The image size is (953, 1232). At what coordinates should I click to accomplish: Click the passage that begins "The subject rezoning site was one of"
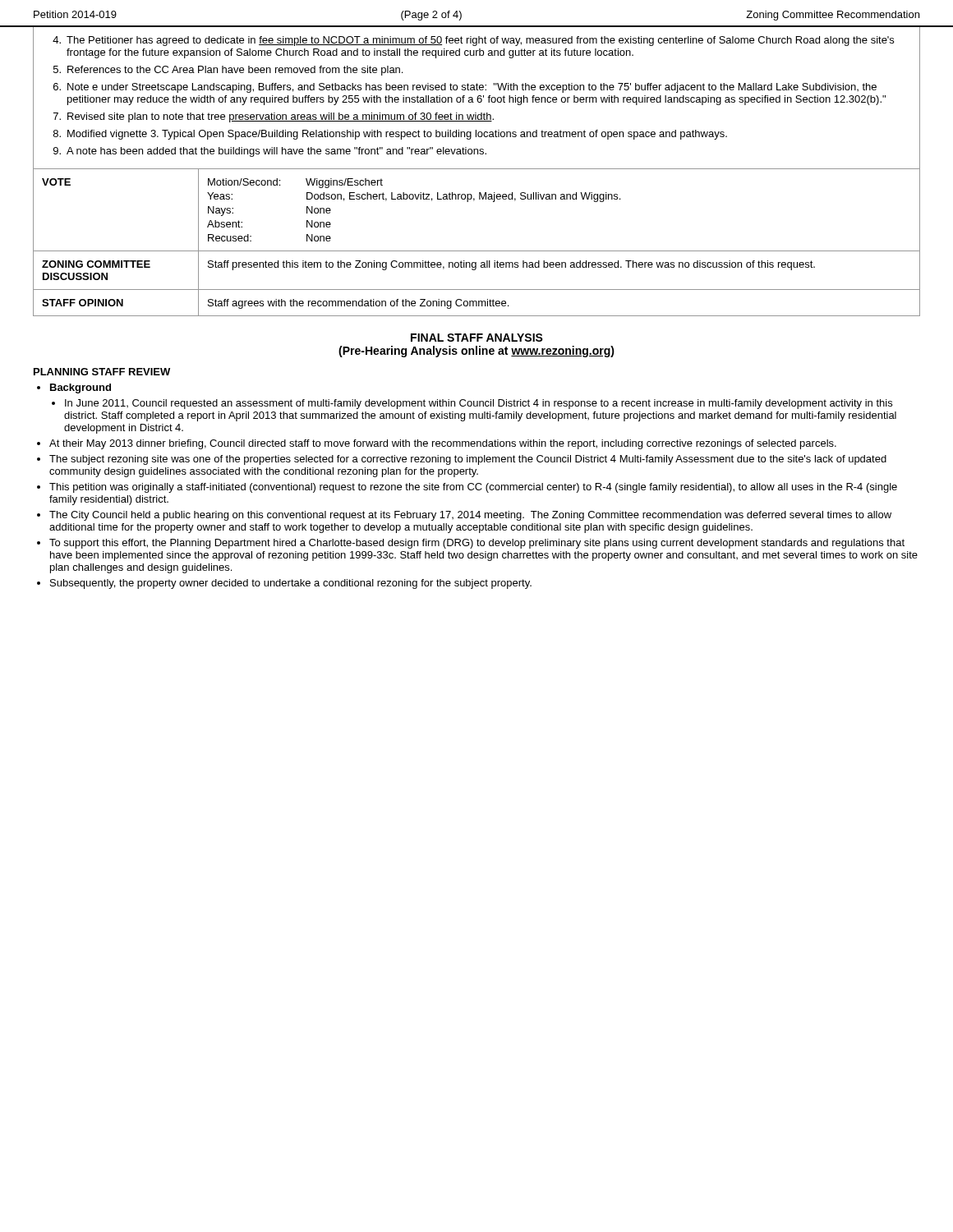point(468,465)
